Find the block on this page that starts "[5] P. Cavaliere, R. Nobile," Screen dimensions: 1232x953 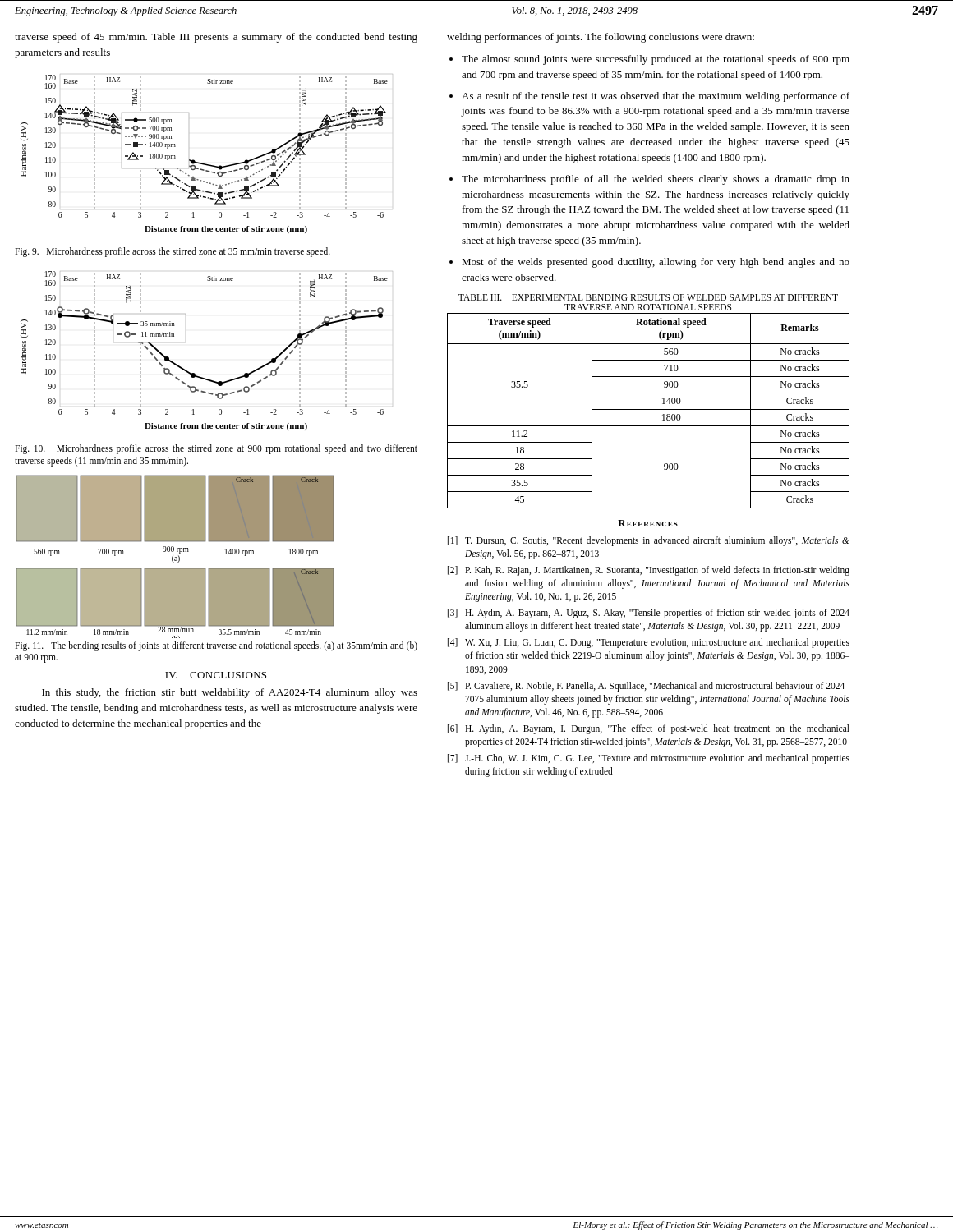648,699
